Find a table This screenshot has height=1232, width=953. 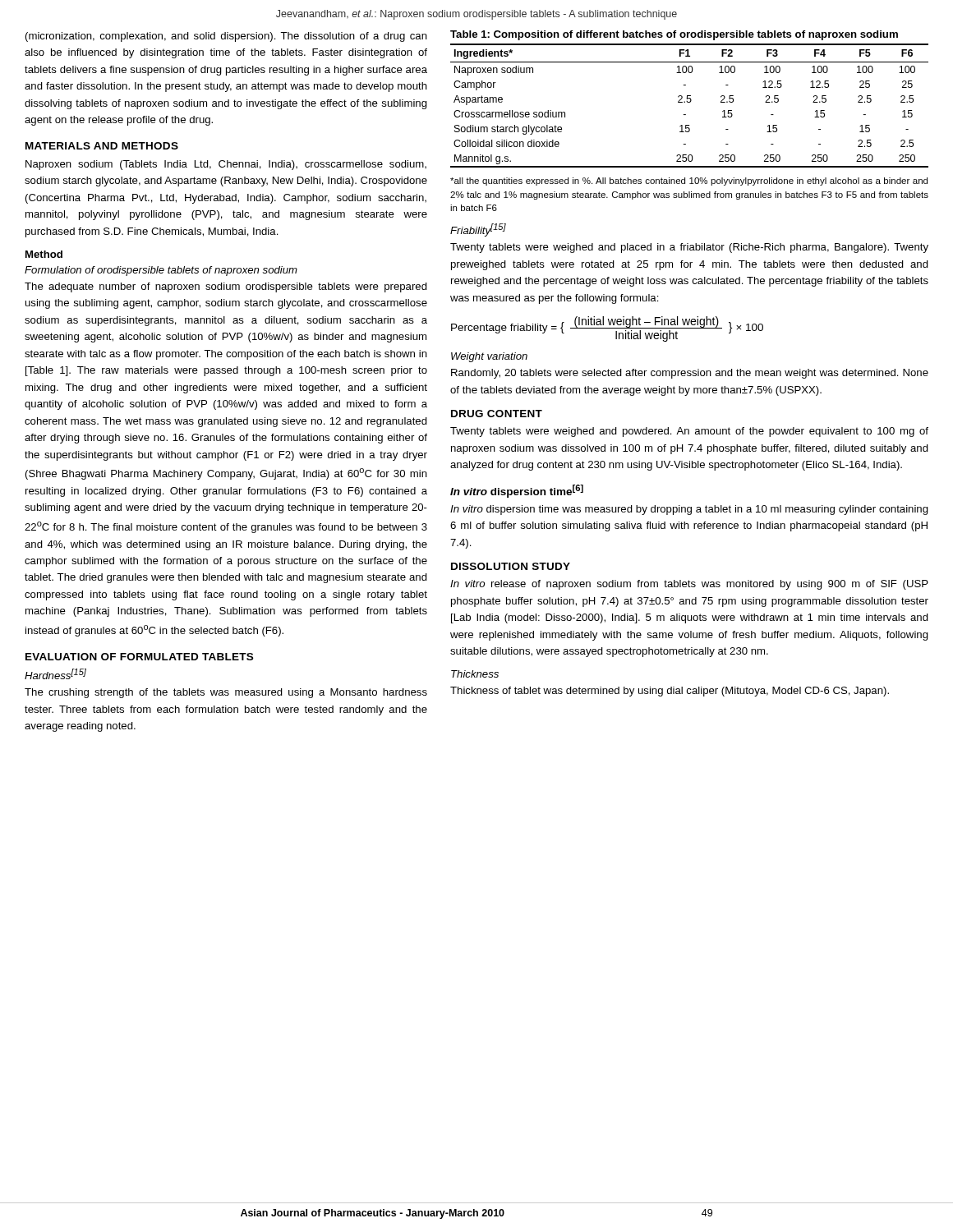coord(689,98)
